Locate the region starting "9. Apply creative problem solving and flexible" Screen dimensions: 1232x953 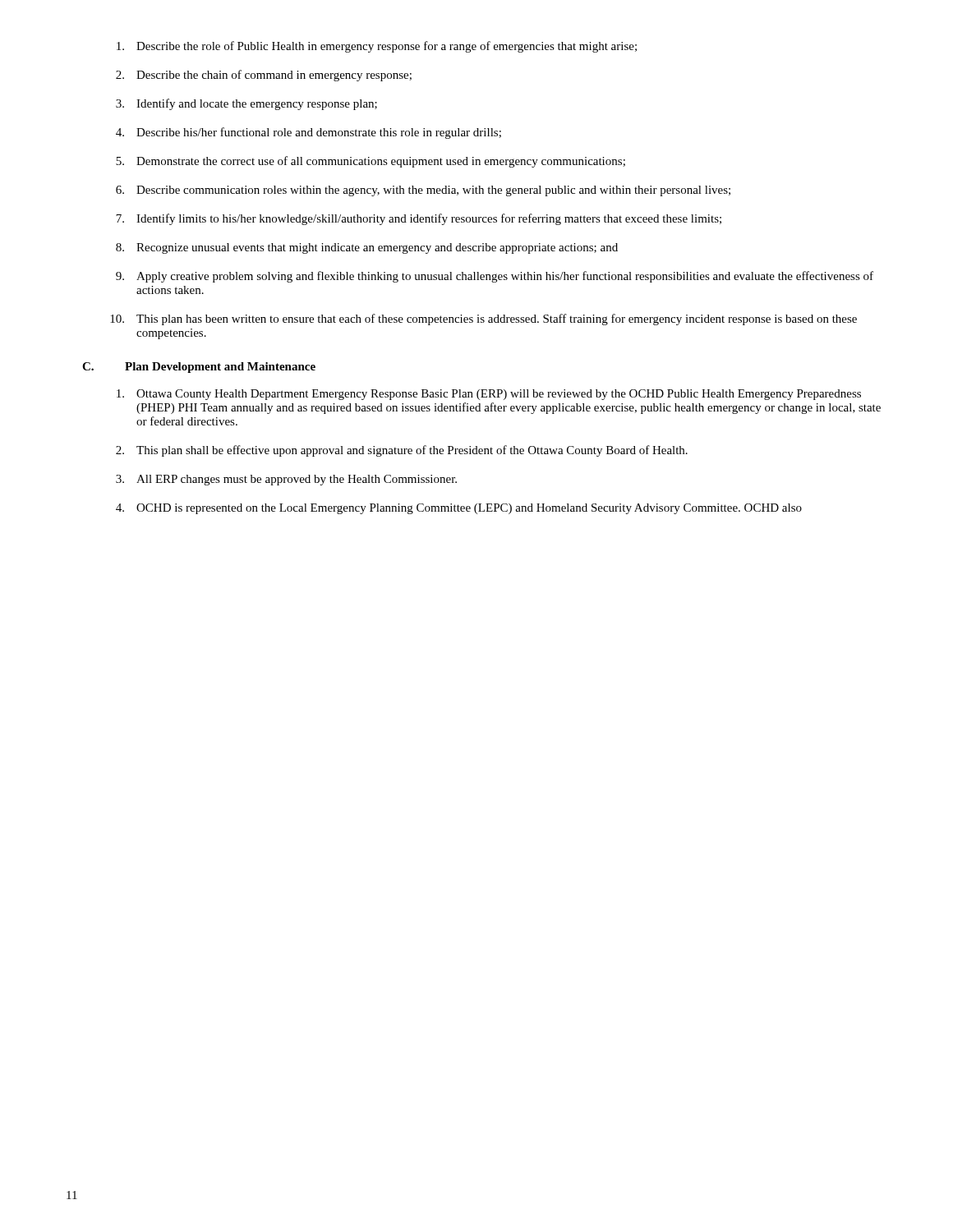[485, 283]
